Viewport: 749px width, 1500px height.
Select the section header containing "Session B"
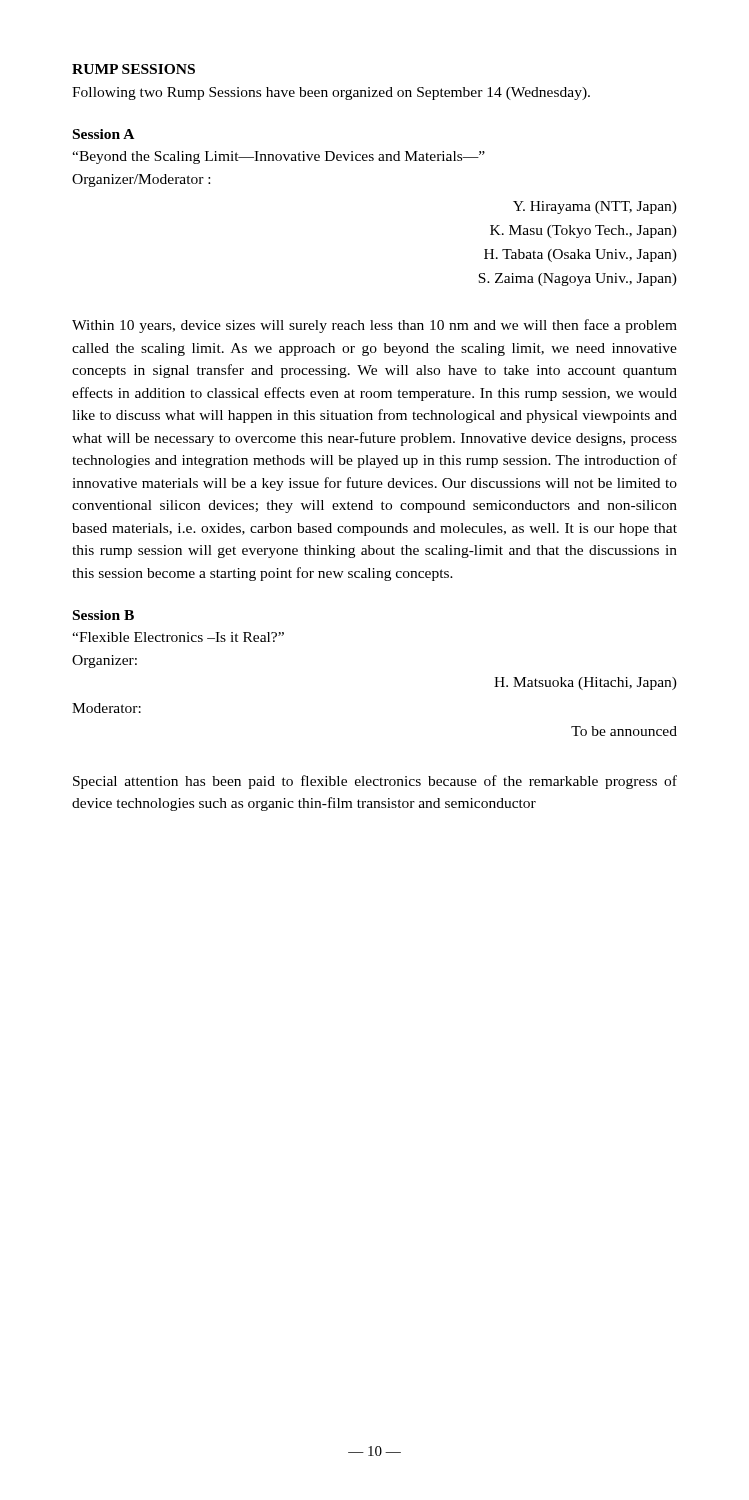[103, 615]
